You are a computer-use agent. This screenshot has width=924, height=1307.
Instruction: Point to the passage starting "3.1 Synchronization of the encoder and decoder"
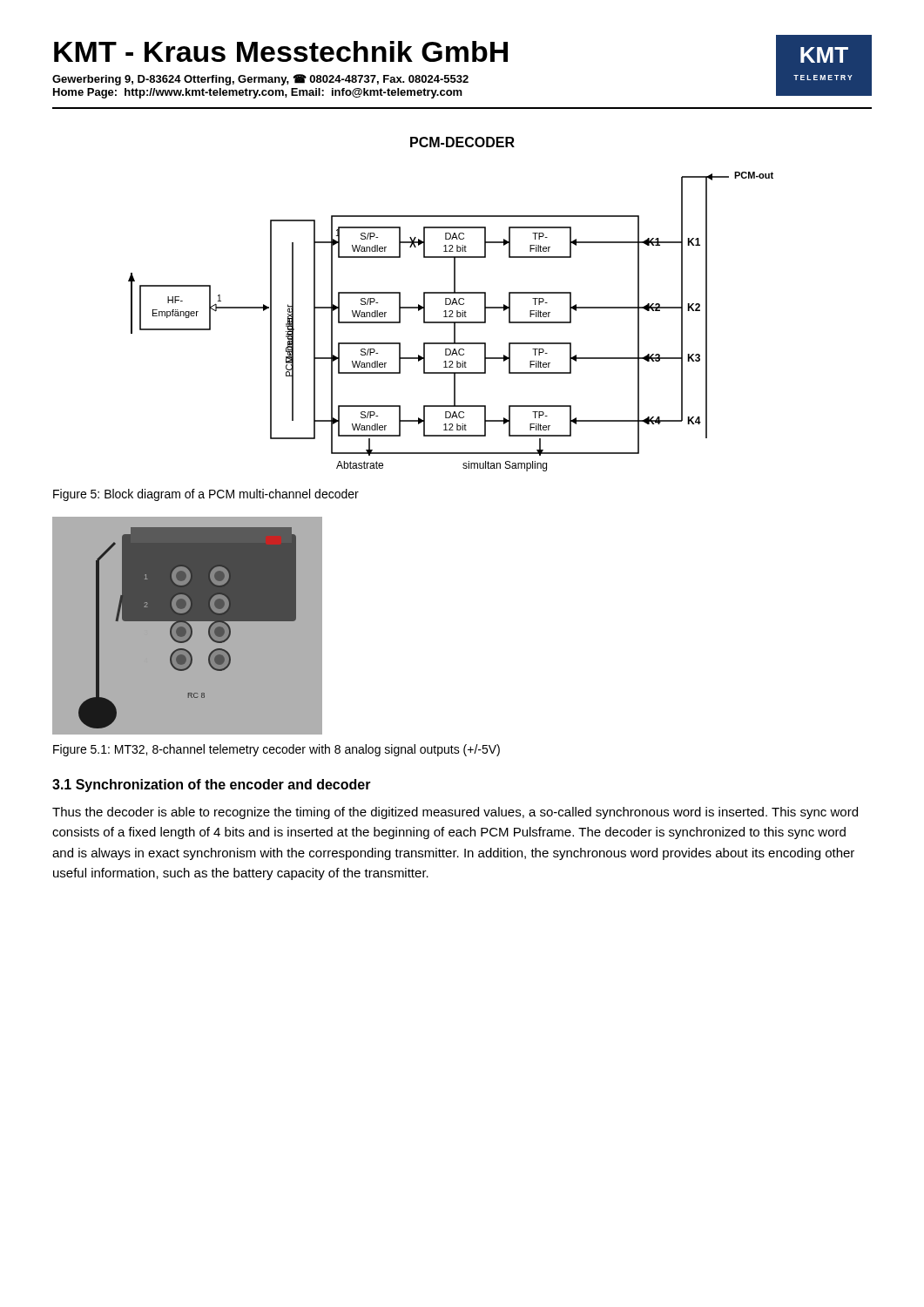pyautogui.click(x=211, y=785)
